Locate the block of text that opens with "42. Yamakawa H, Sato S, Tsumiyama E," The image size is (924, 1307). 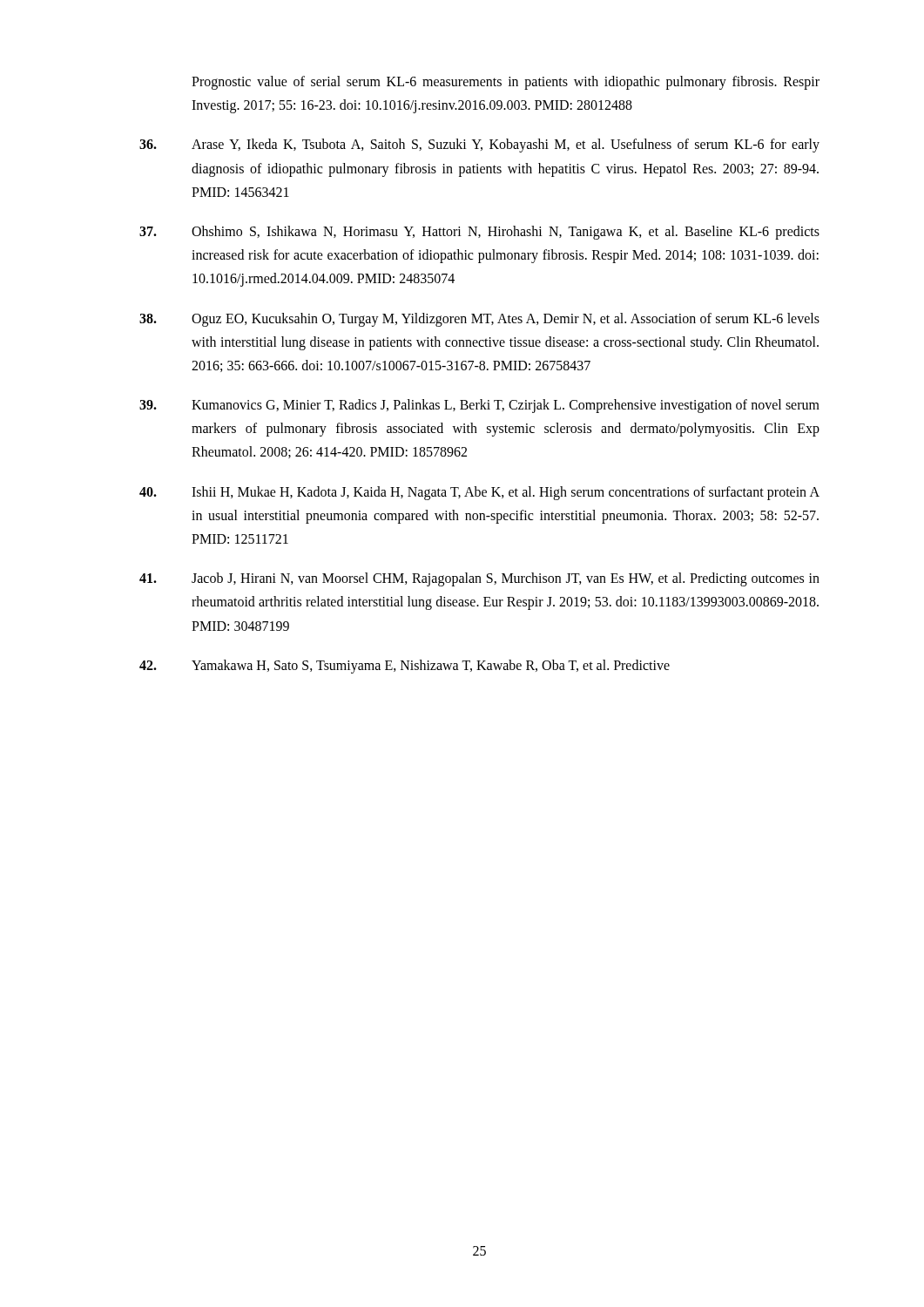click(x=479, y=665)
